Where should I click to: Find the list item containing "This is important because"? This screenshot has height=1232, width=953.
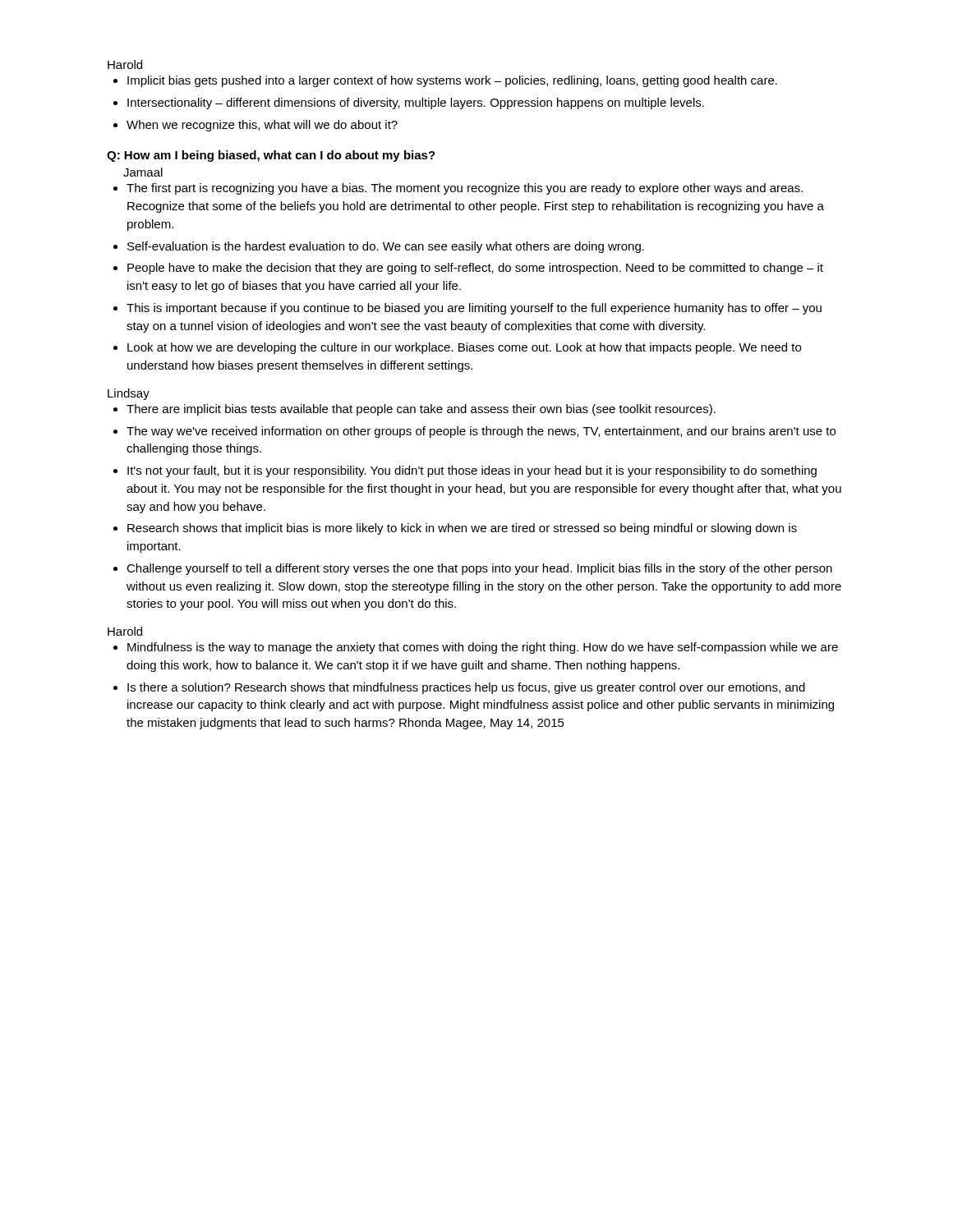(474, 316)
